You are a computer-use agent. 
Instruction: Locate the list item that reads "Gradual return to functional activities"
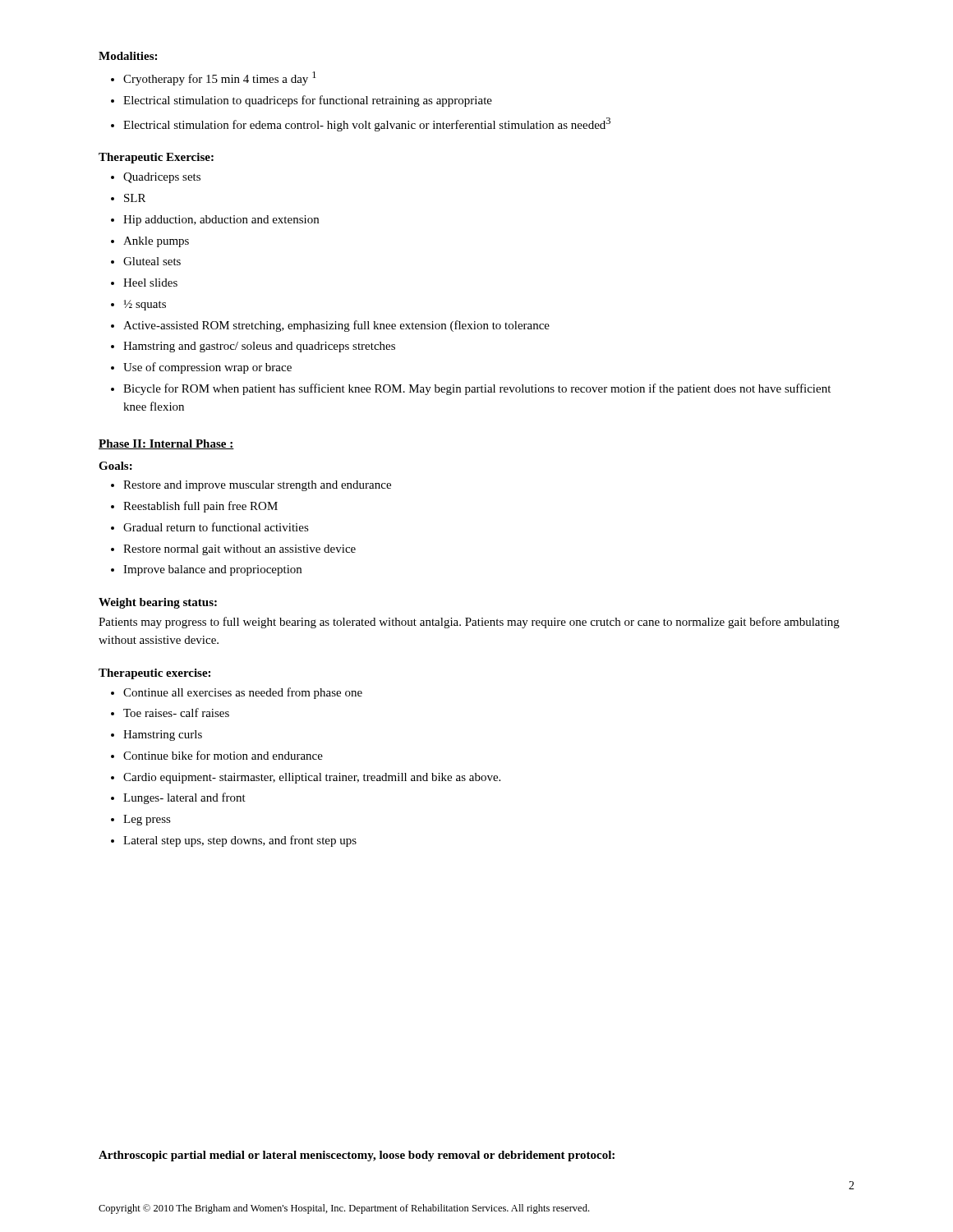point(216,527)
